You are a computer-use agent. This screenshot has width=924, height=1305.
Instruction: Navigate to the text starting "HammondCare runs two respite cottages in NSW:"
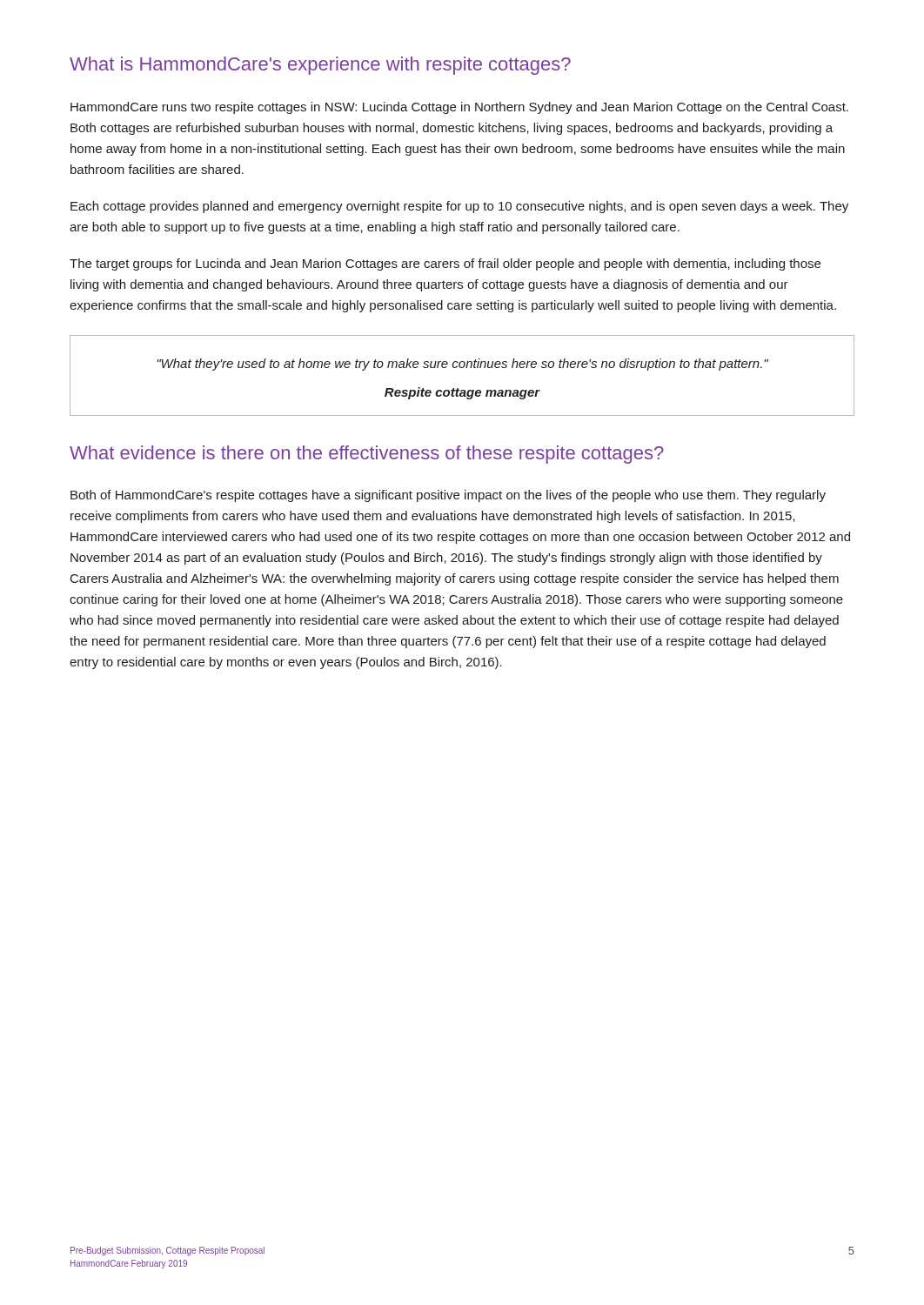[462, 138]
